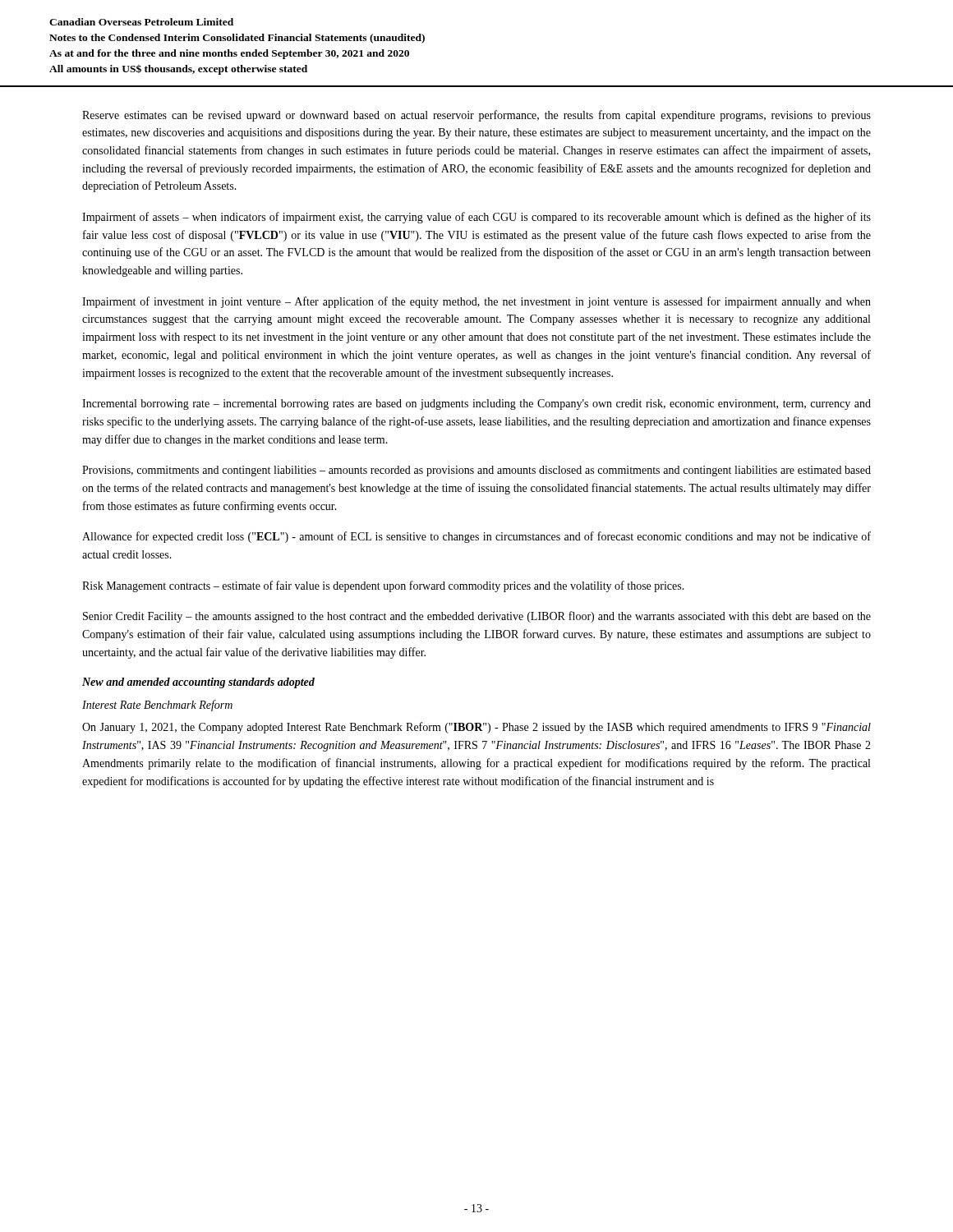Locate the block of text that opens with "Impairment of assets – when indicators of"
953x1232 pixels.
coord(476,244)
